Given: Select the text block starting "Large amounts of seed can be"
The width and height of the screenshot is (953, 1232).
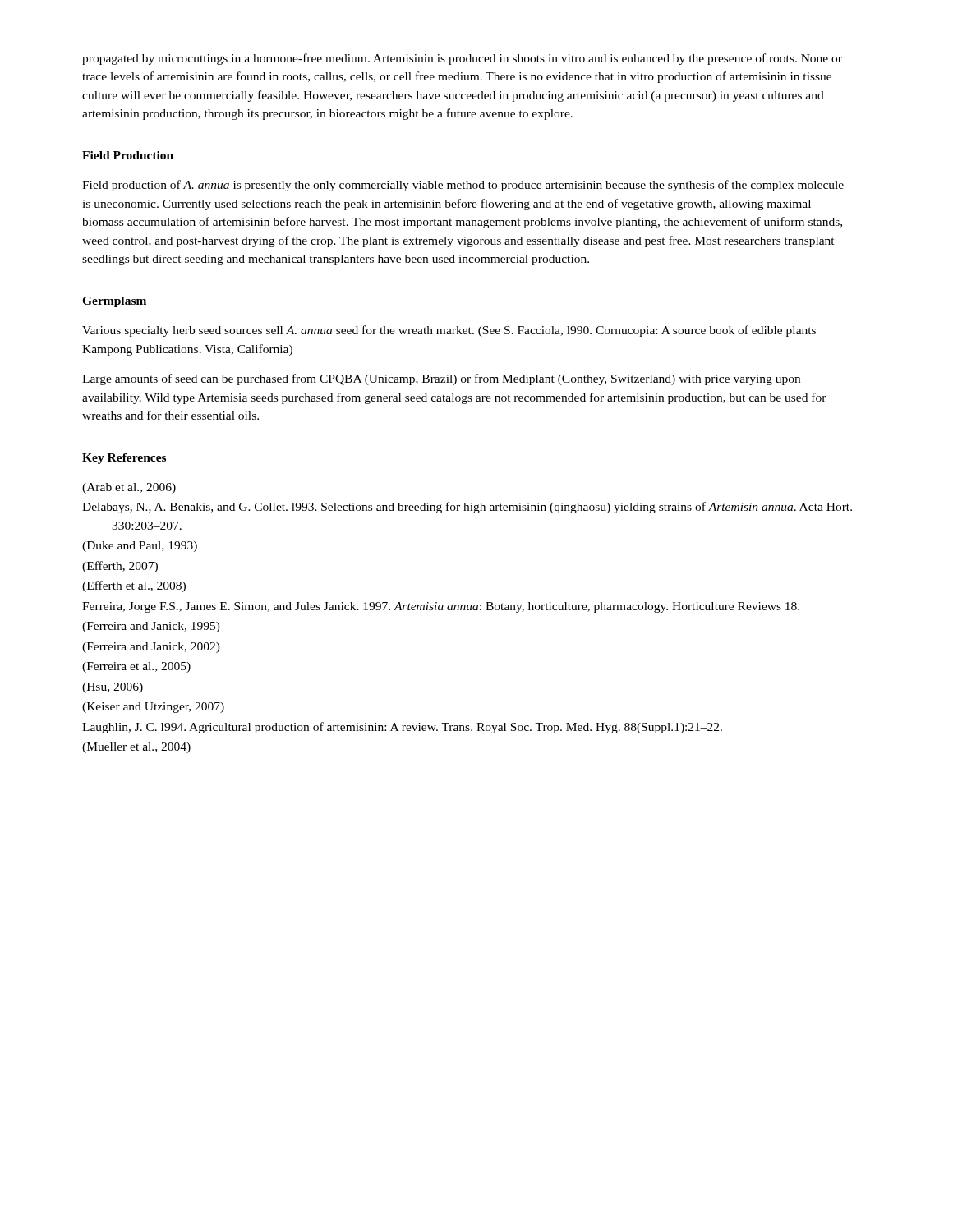Looking at the screenshot, I should coord(454,397).
